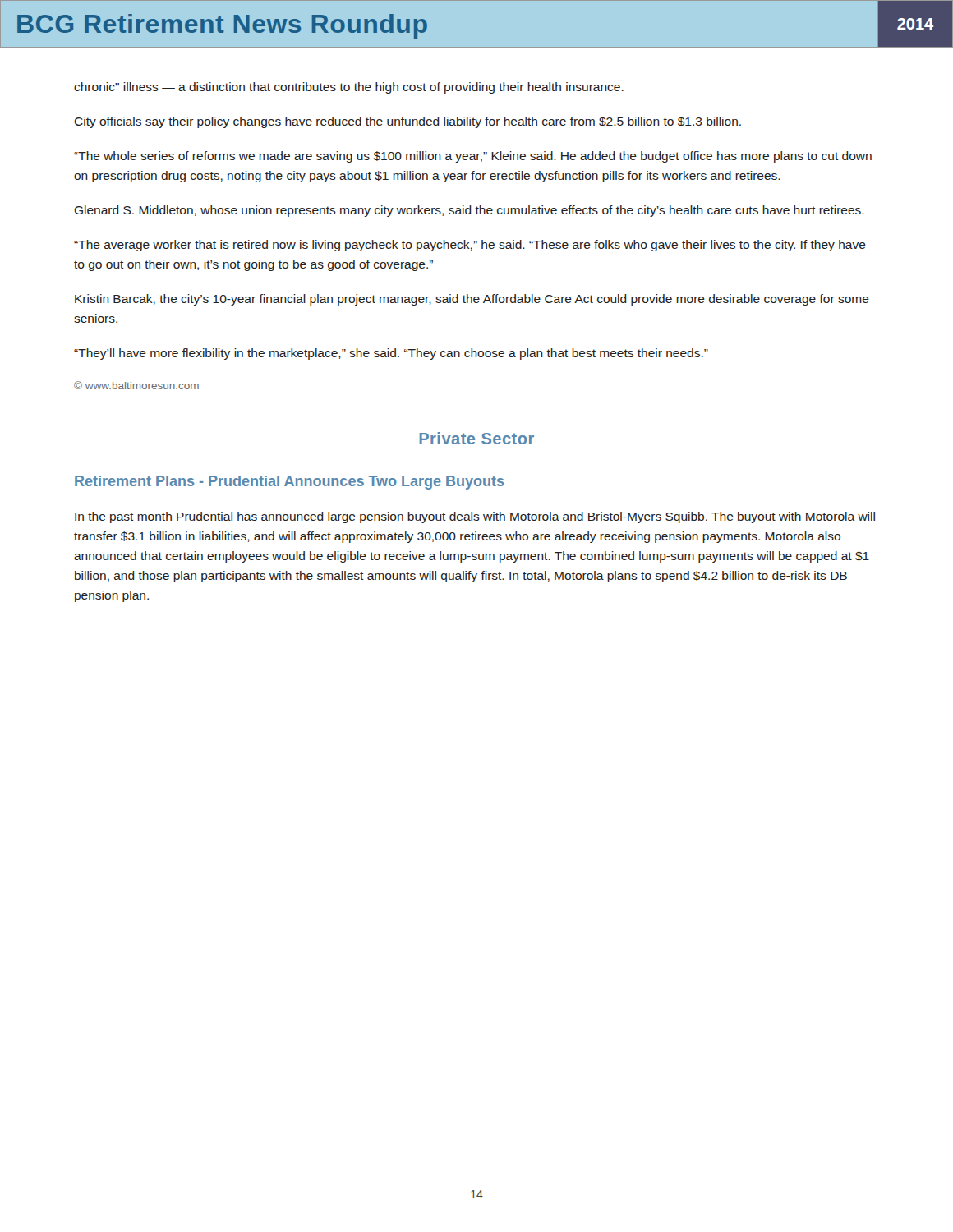This screenshot has width=953, height=1232.
Task: Find the block on this page that starts "“They’ll have more flexibility in the marketplace,”"
Action: [x=476, y=353]
